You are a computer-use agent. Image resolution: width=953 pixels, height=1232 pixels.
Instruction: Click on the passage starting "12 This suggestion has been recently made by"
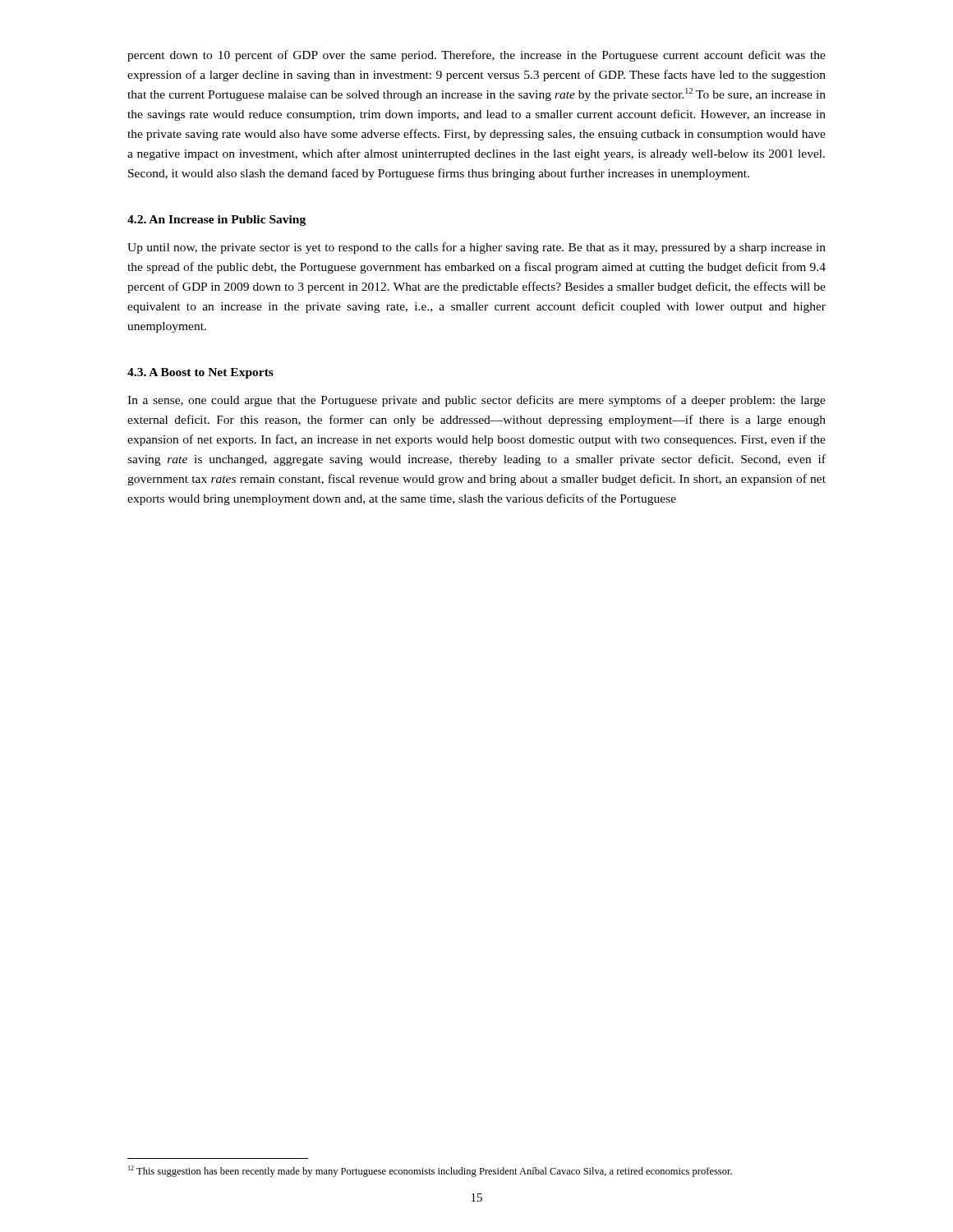tap(430, 1171)
